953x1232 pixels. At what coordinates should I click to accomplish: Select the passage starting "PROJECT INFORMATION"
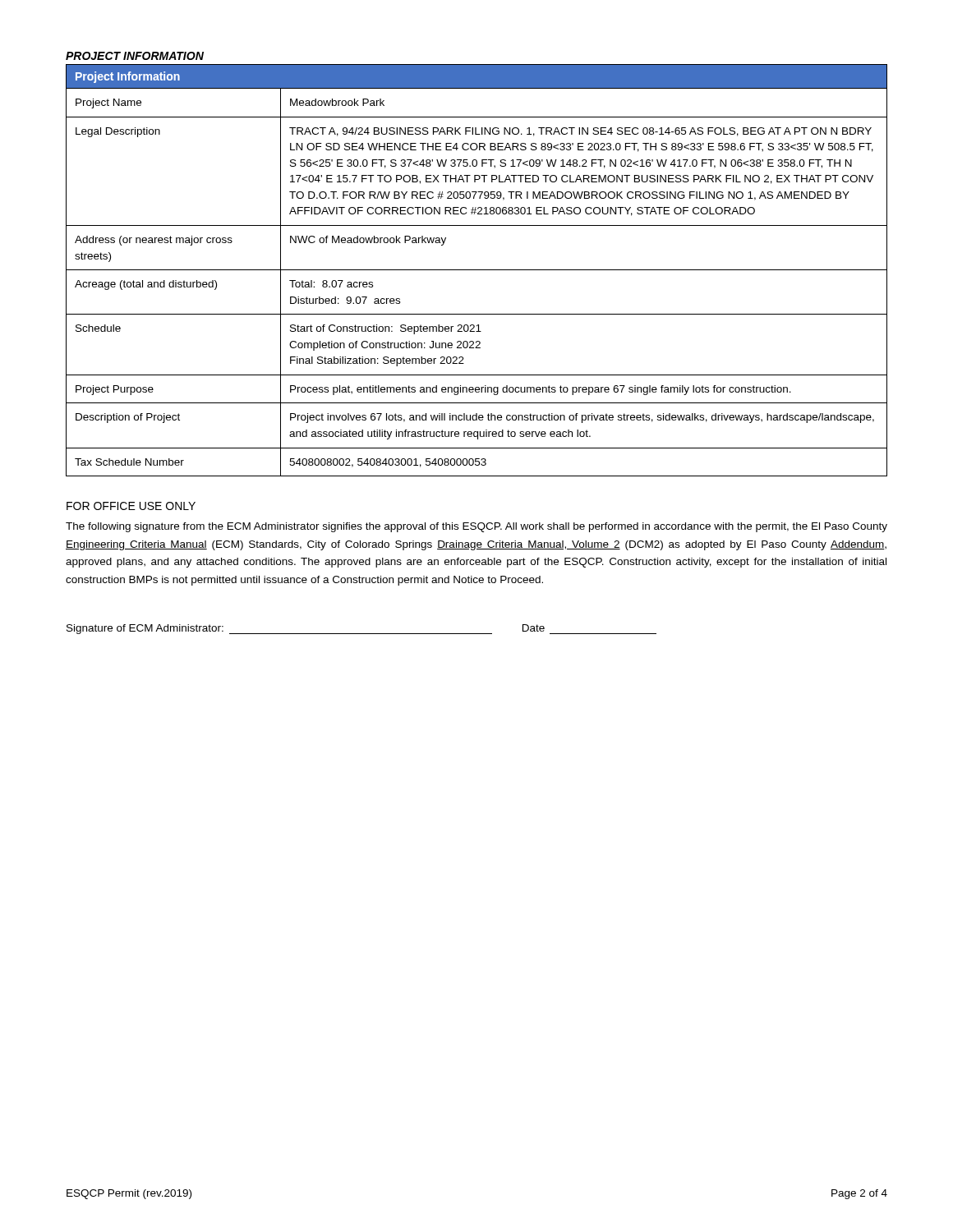[135, 56]
